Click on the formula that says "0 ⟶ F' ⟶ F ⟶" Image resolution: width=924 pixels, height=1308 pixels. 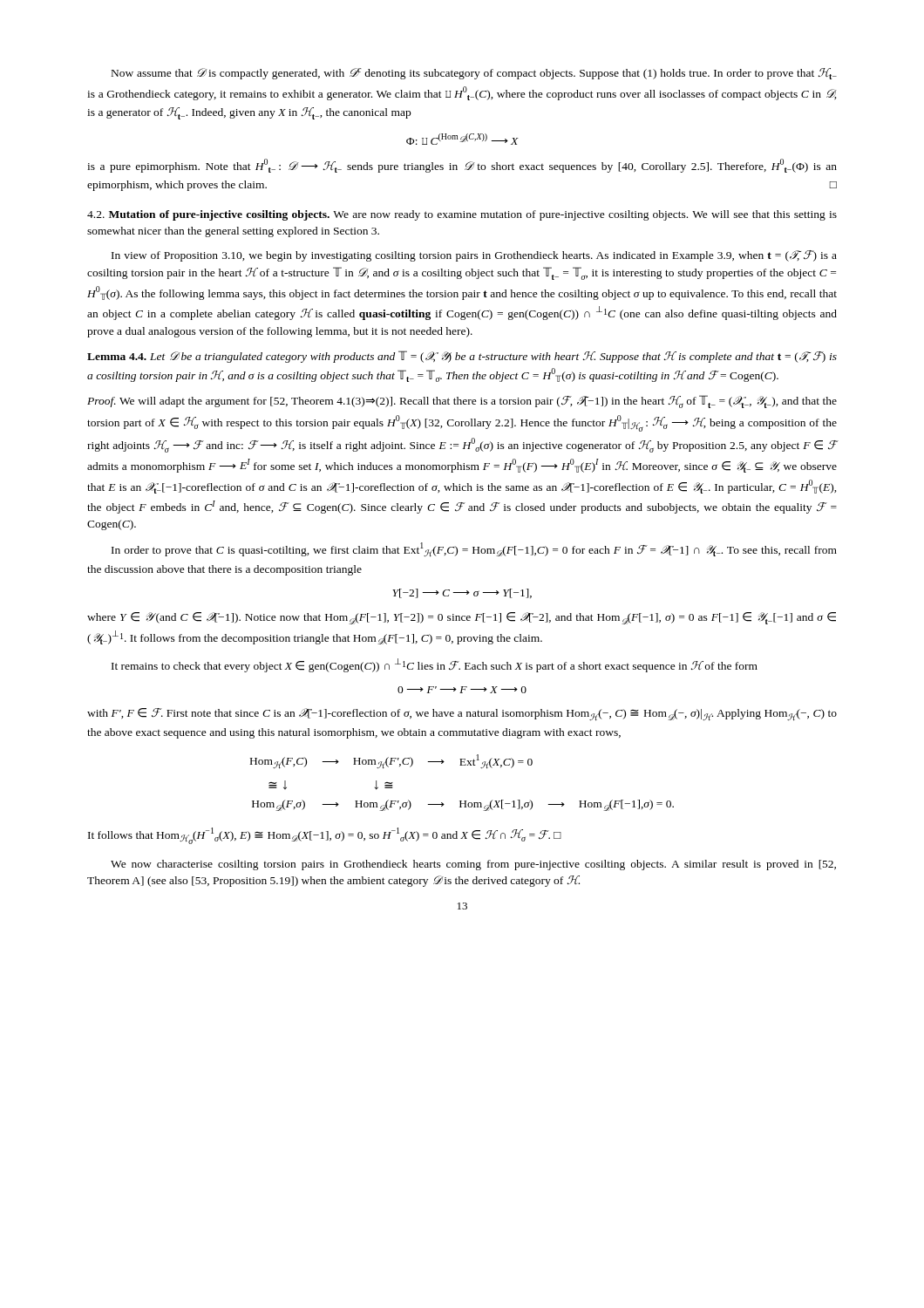[462, 689]
